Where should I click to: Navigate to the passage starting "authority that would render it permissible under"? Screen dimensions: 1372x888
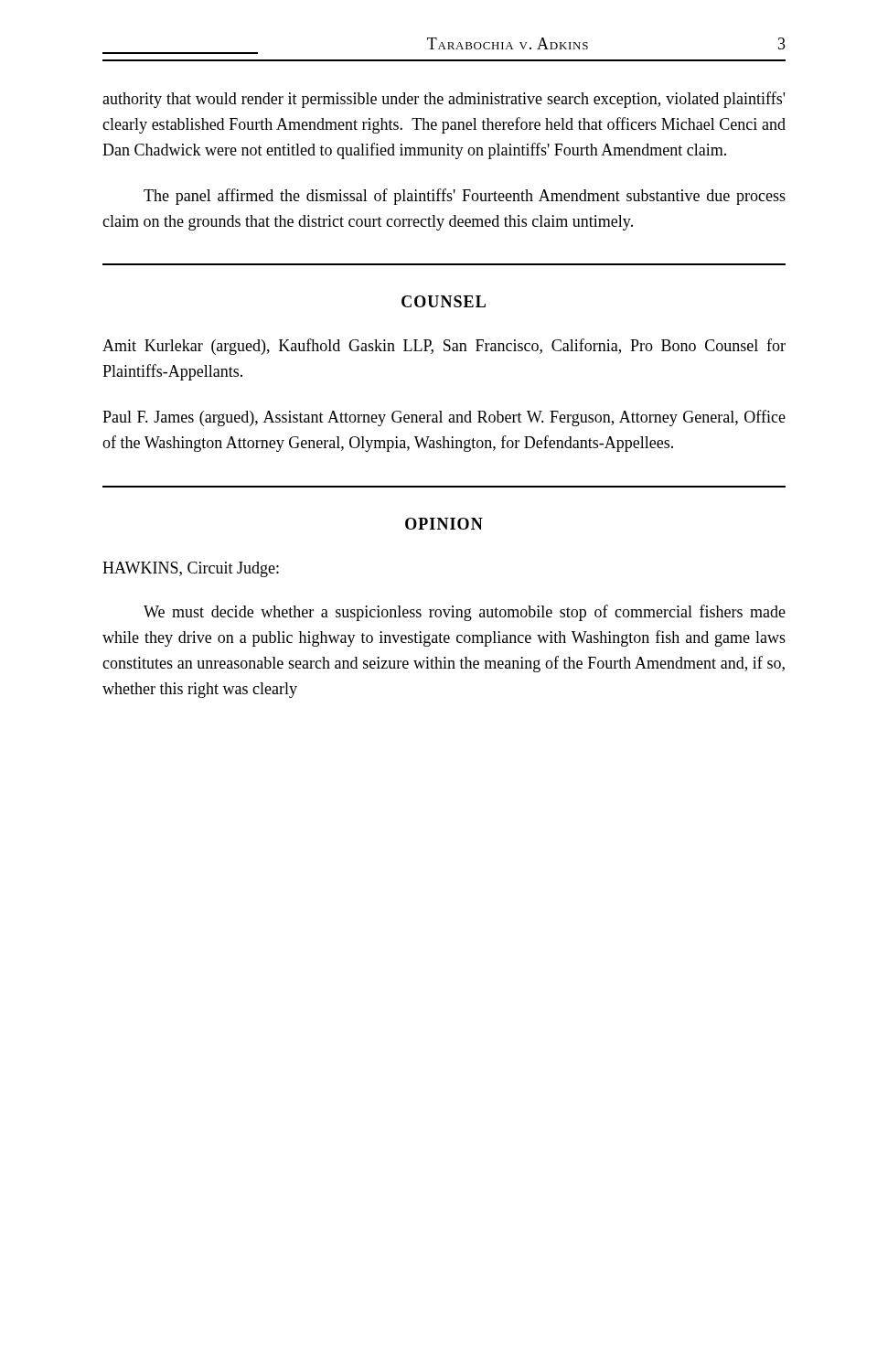(x=444, y=124)
